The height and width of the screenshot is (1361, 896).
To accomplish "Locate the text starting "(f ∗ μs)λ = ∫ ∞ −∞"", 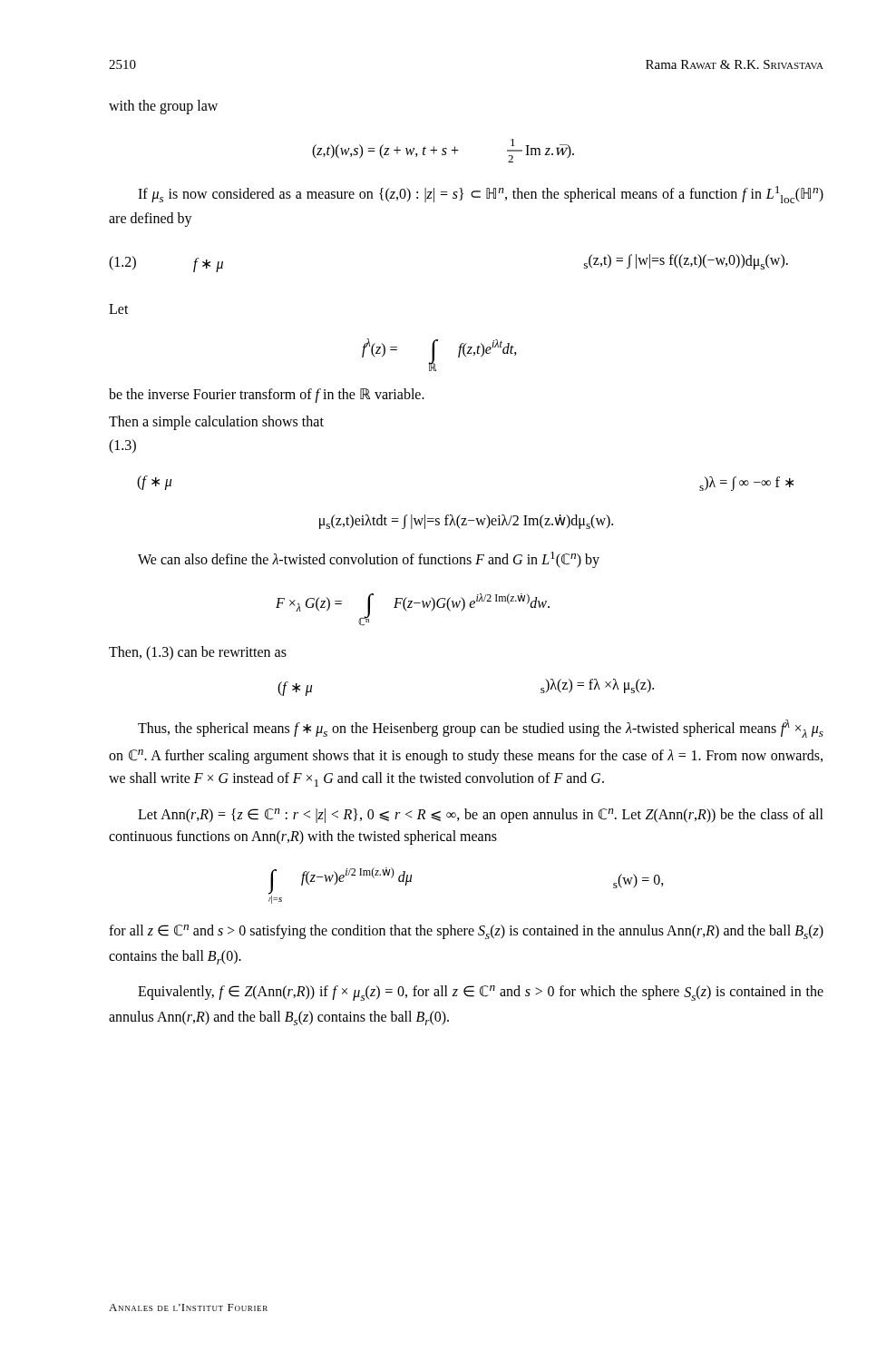I will click(156, 483).
